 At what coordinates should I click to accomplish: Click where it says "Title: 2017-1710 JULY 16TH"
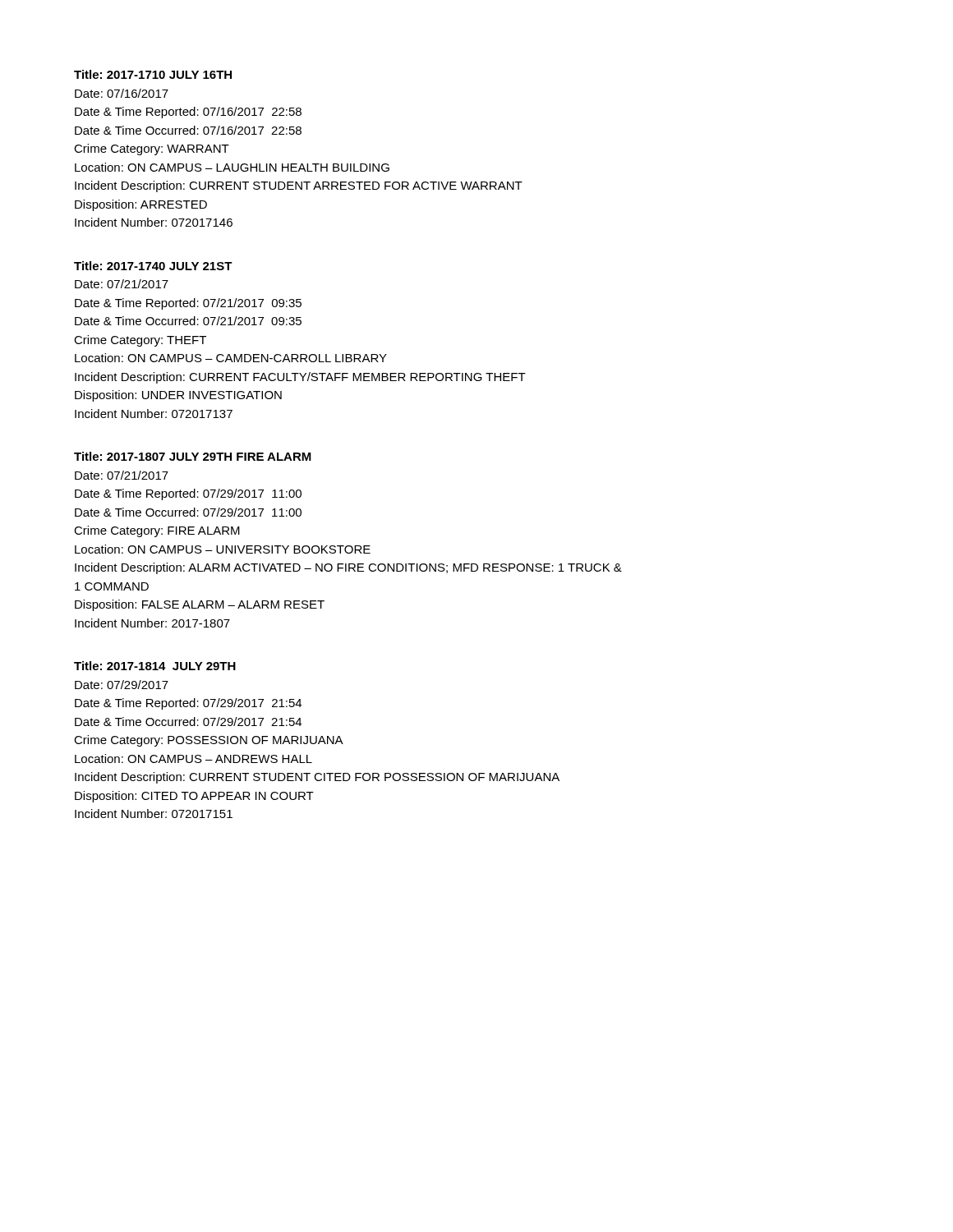[153, 74]
